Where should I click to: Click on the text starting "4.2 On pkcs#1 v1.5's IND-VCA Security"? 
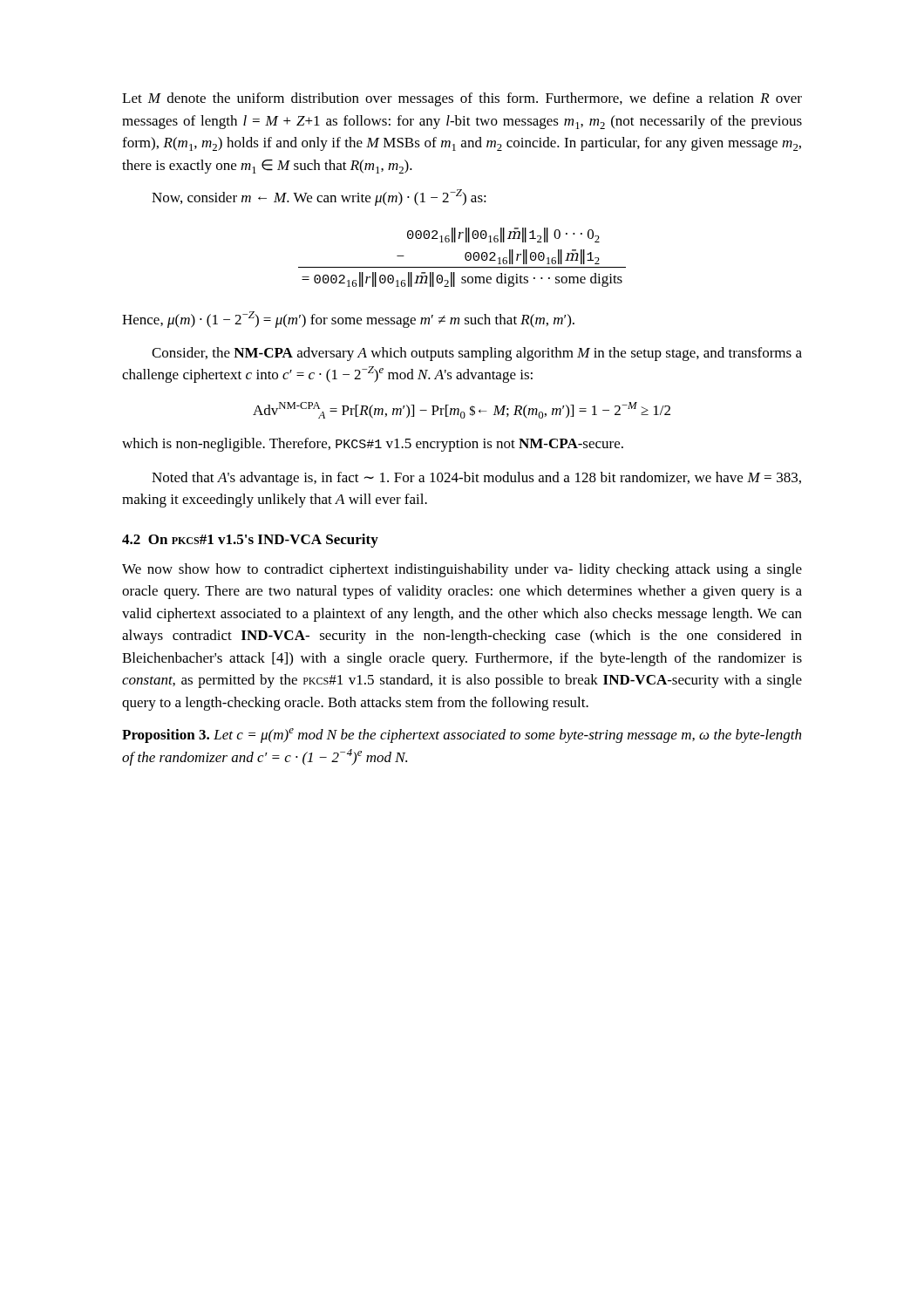[250, 541]
